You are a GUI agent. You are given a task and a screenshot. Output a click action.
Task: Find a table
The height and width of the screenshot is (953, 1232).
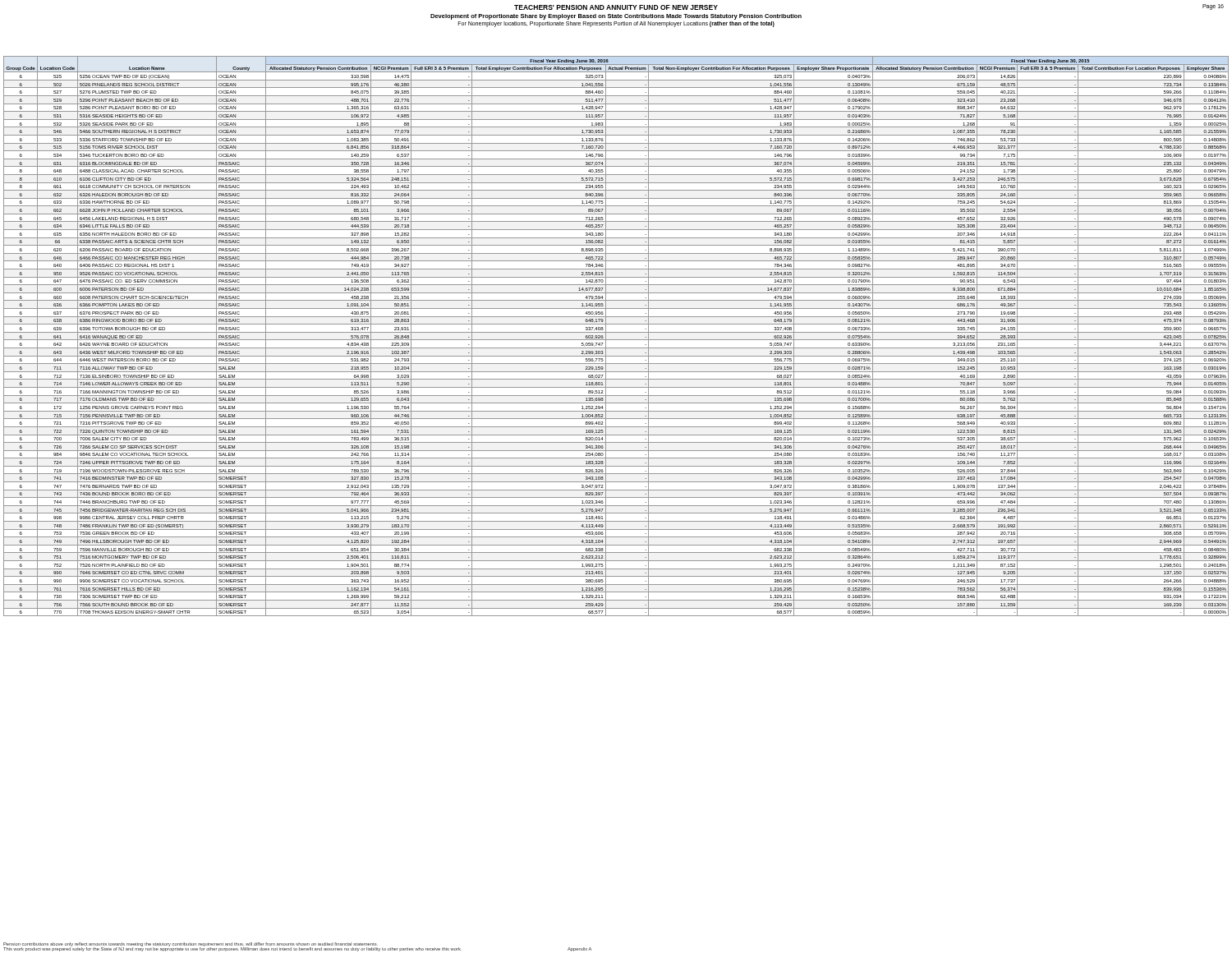point(616,336)
